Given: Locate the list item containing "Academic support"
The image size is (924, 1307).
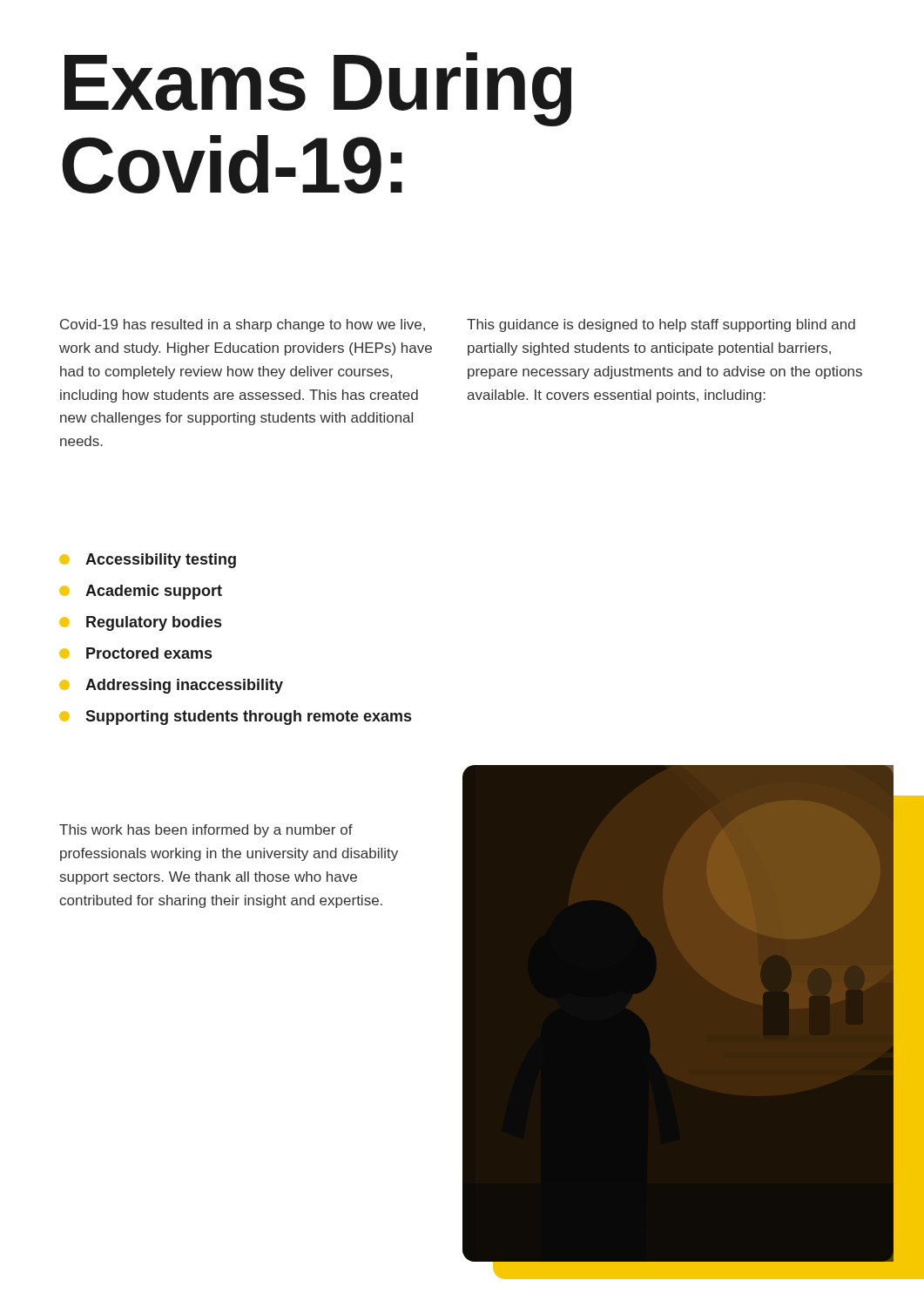Looking at the screenshot, I should point(141,591).
